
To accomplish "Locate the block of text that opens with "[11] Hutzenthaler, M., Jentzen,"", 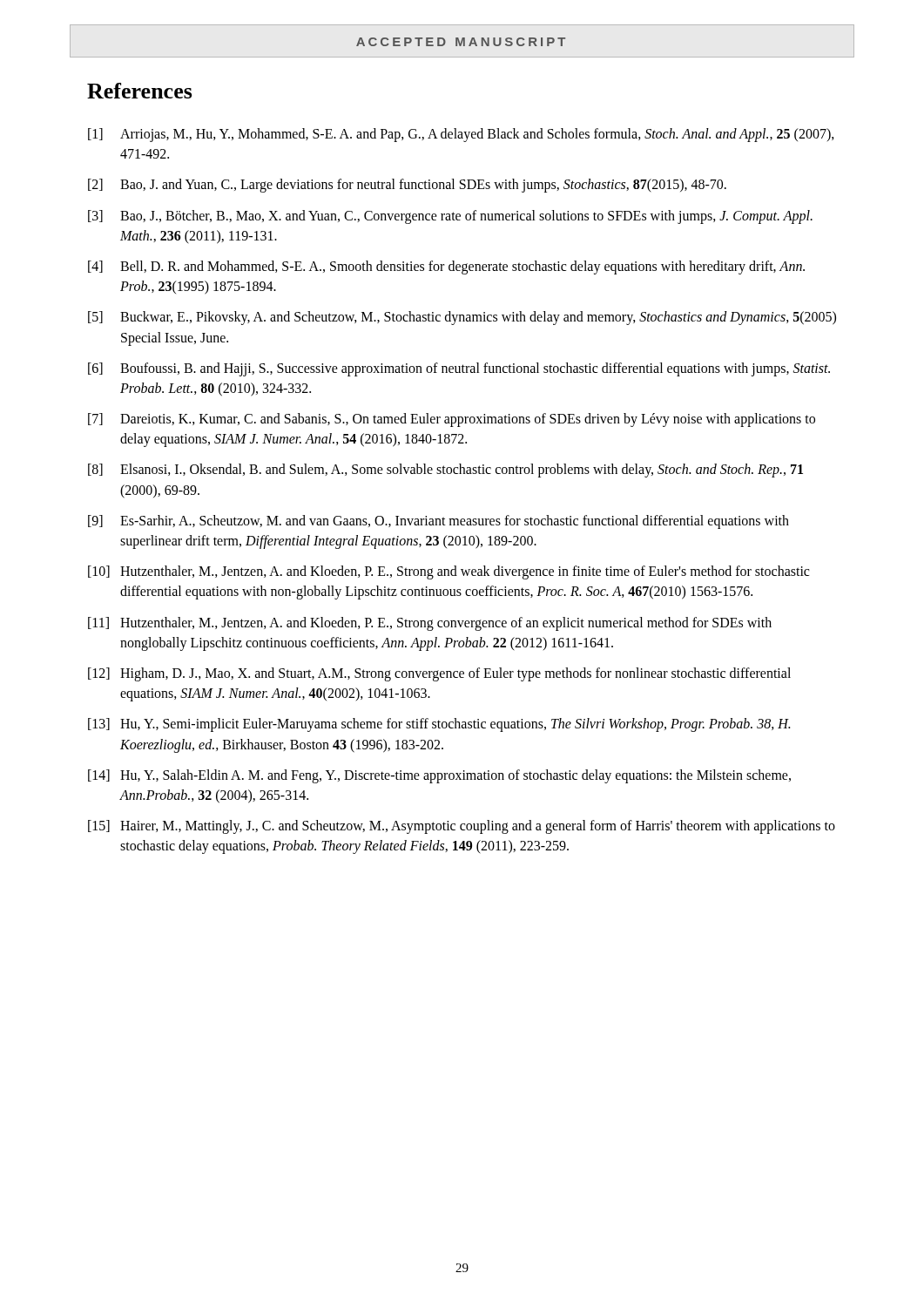I will [x=462, y=632].
